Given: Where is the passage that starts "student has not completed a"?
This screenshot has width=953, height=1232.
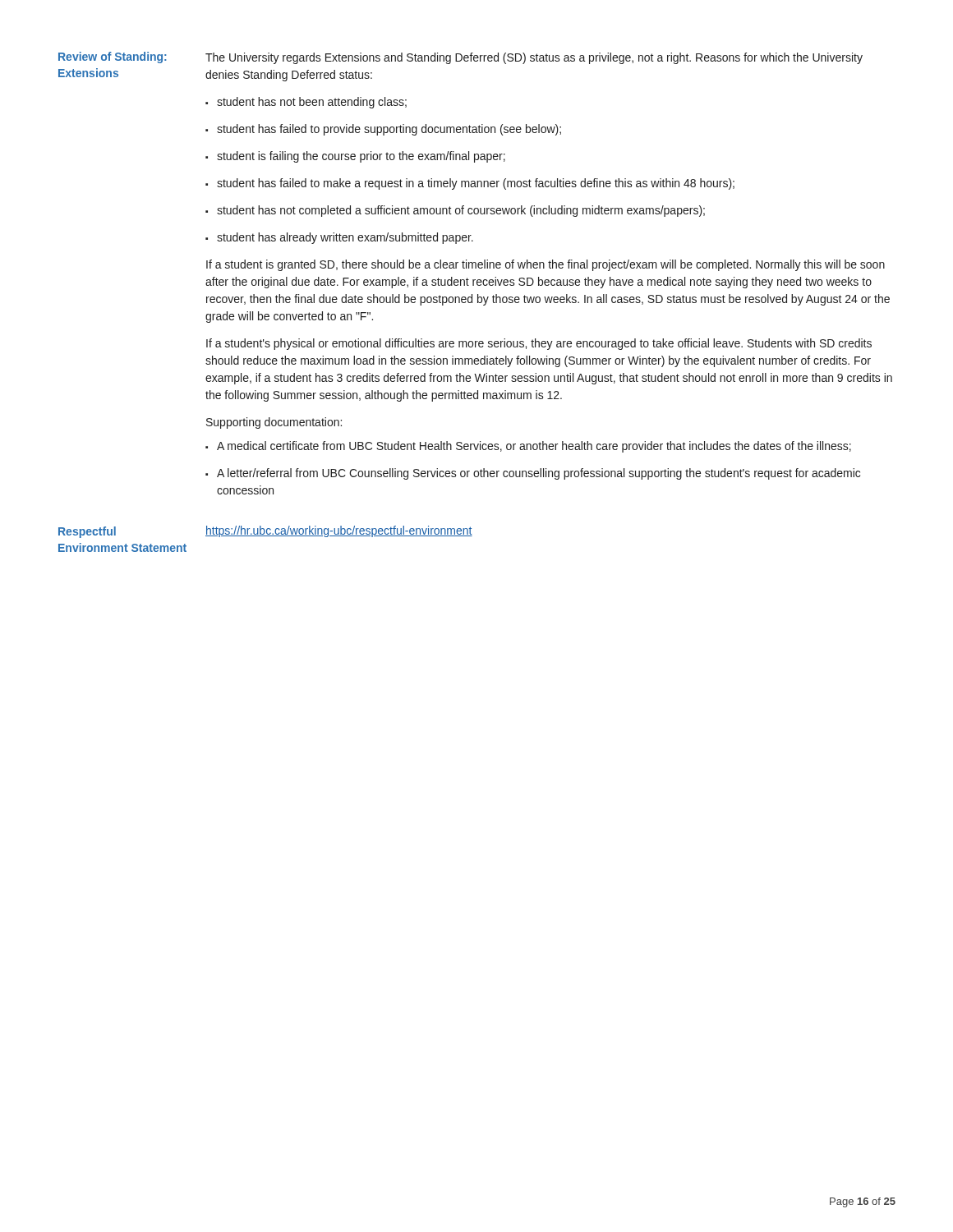Looking at the screenshot, I should pyautogui.click(x=550, y=211).
